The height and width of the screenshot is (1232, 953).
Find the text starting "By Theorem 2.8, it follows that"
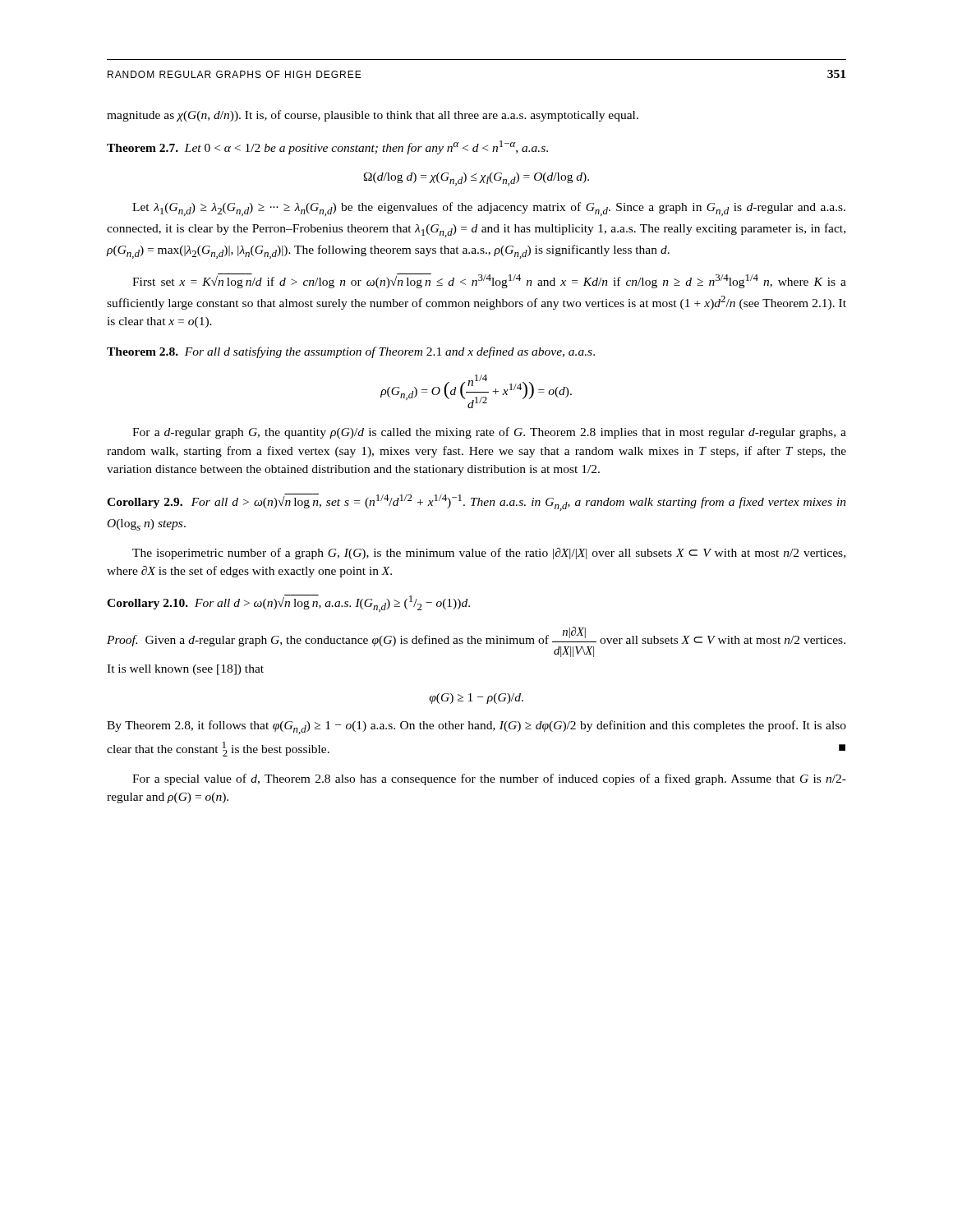click(476, 739)
